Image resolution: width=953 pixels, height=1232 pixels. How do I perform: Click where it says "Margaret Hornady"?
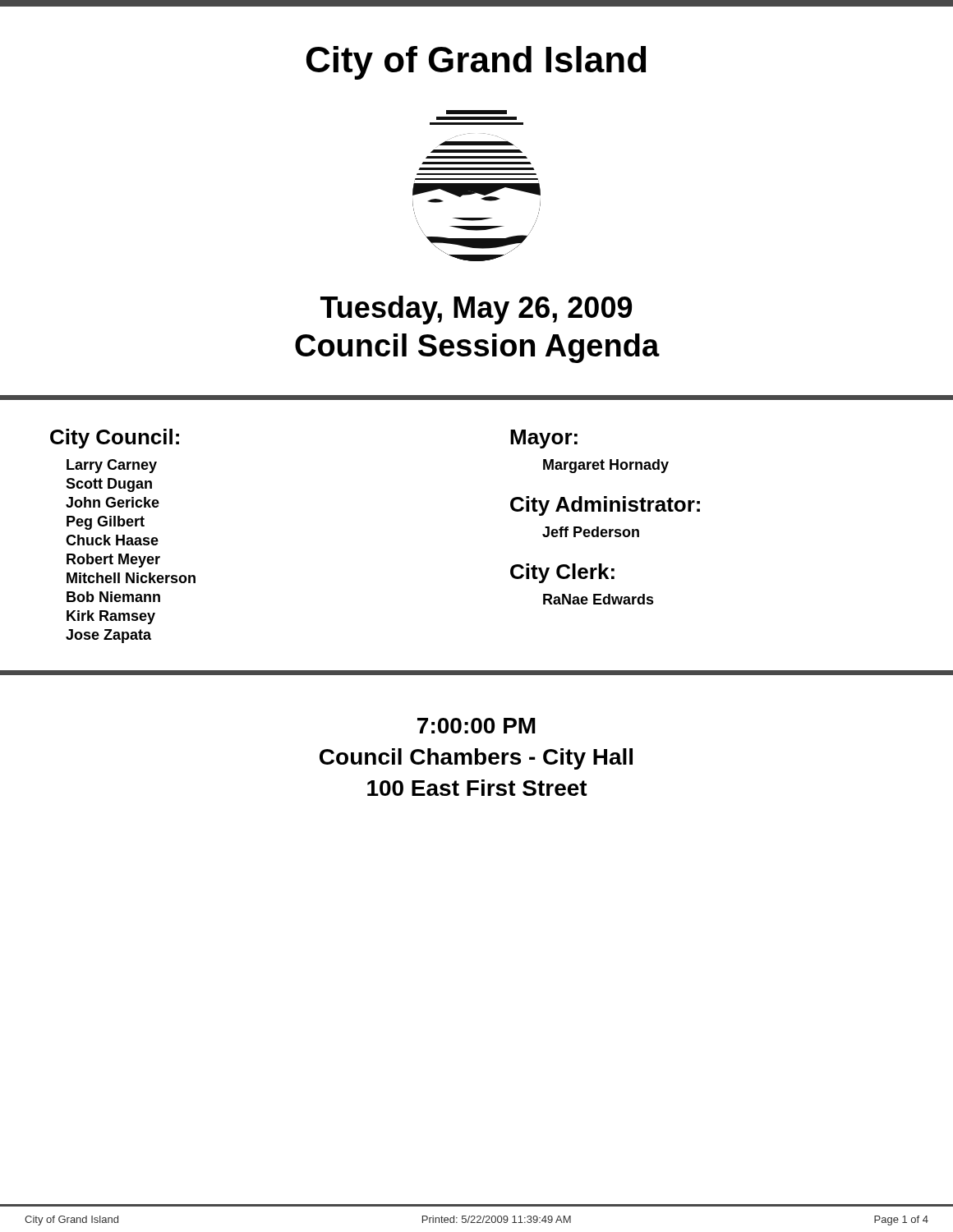[606, 465]
